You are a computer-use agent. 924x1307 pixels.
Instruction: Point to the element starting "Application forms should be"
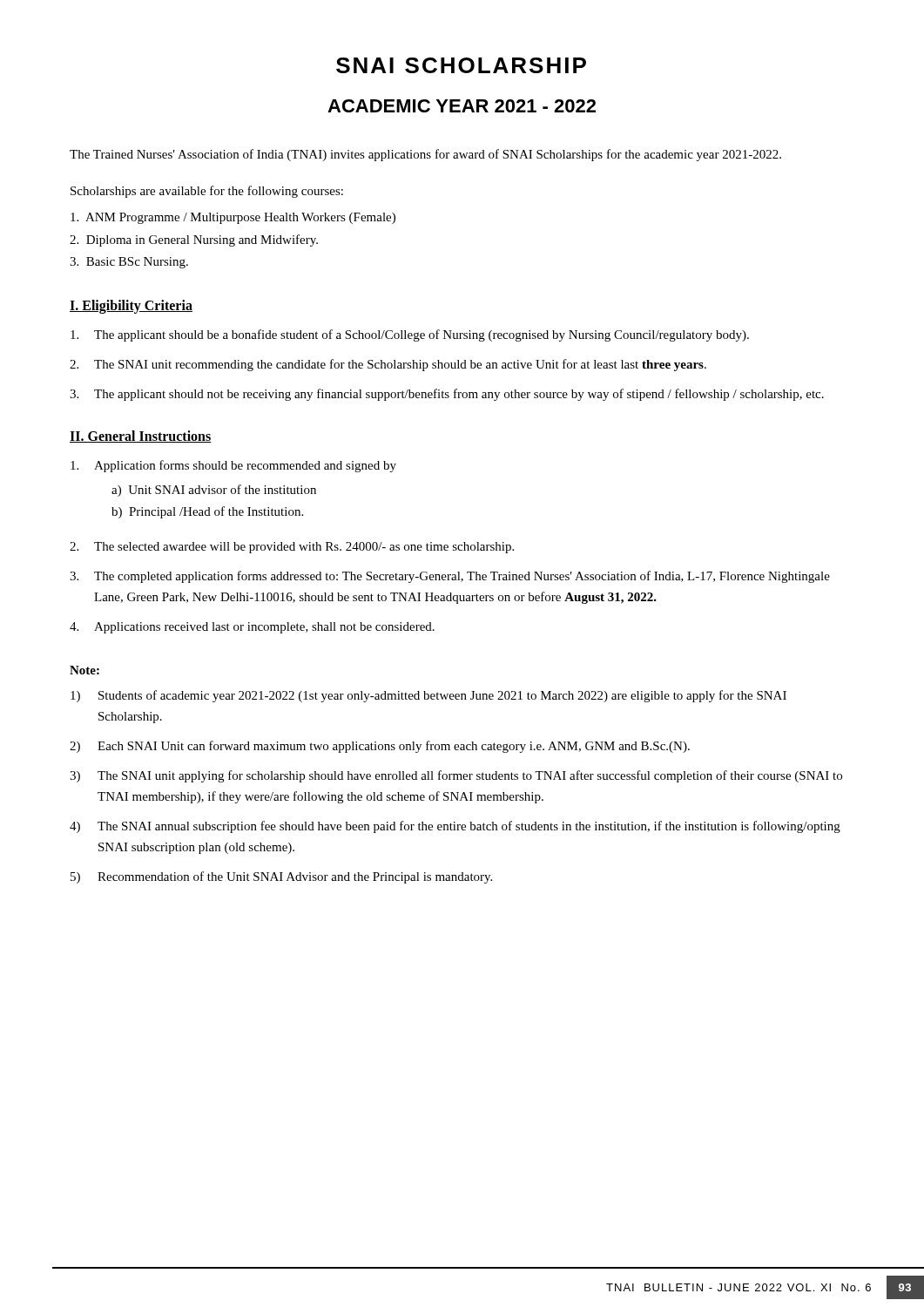(x=233, y=466)
